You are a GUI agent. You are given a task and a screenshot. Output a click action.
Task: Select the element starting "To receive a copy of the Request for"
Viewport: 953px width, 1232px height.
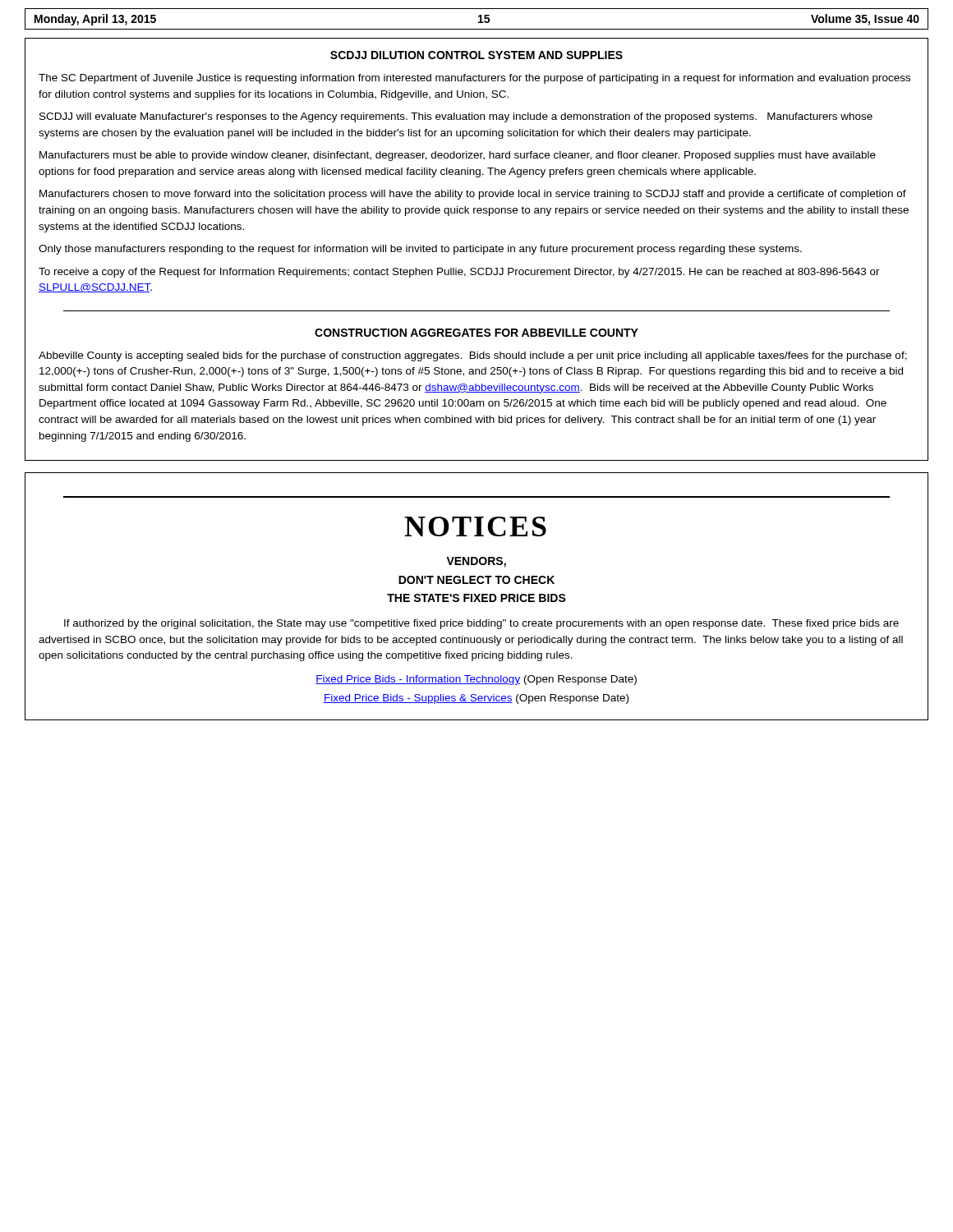pos(459,279)
